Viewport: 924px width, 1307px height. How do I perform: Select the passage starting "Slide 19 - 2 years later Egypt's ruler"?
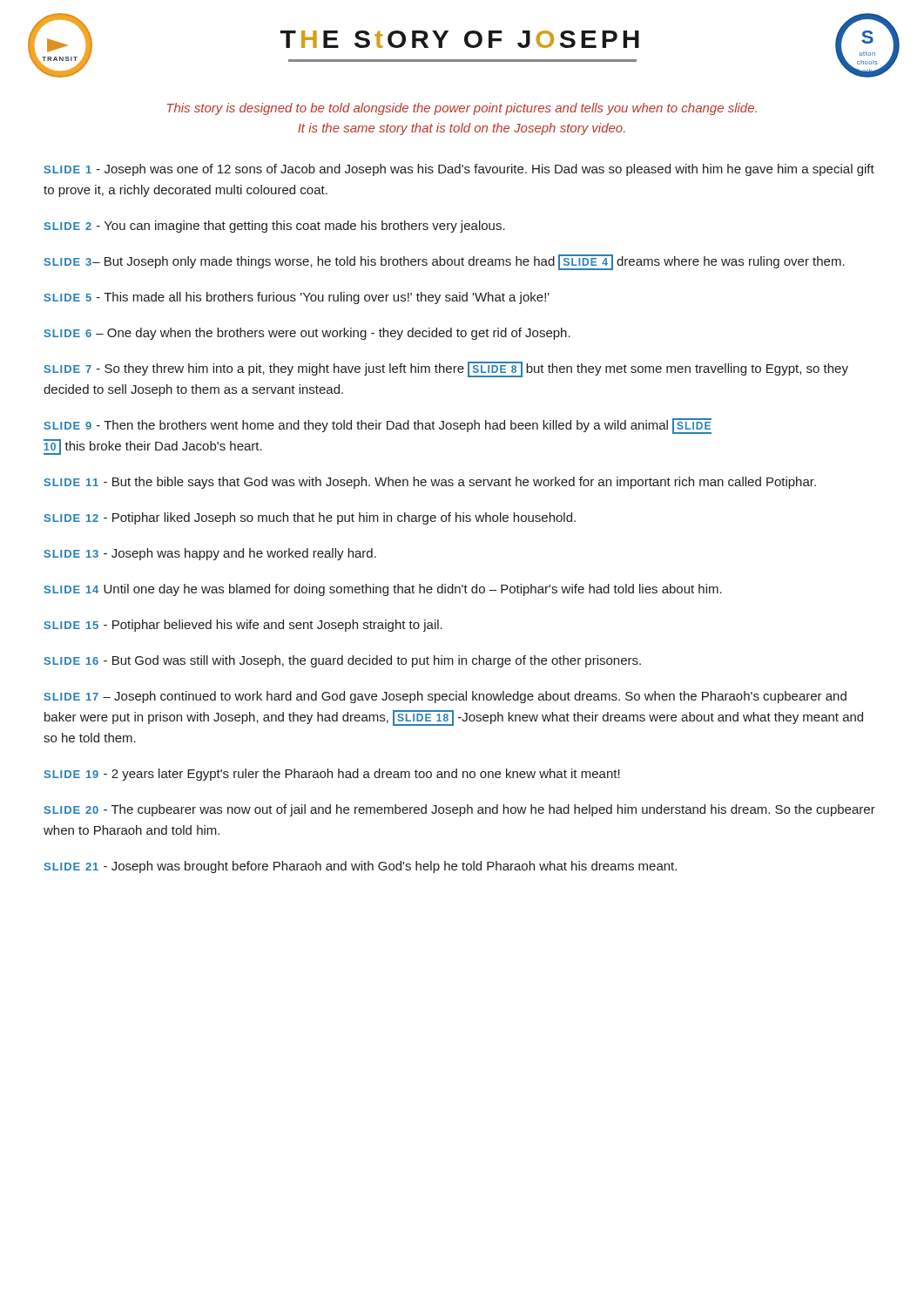[x=332, y=773]
